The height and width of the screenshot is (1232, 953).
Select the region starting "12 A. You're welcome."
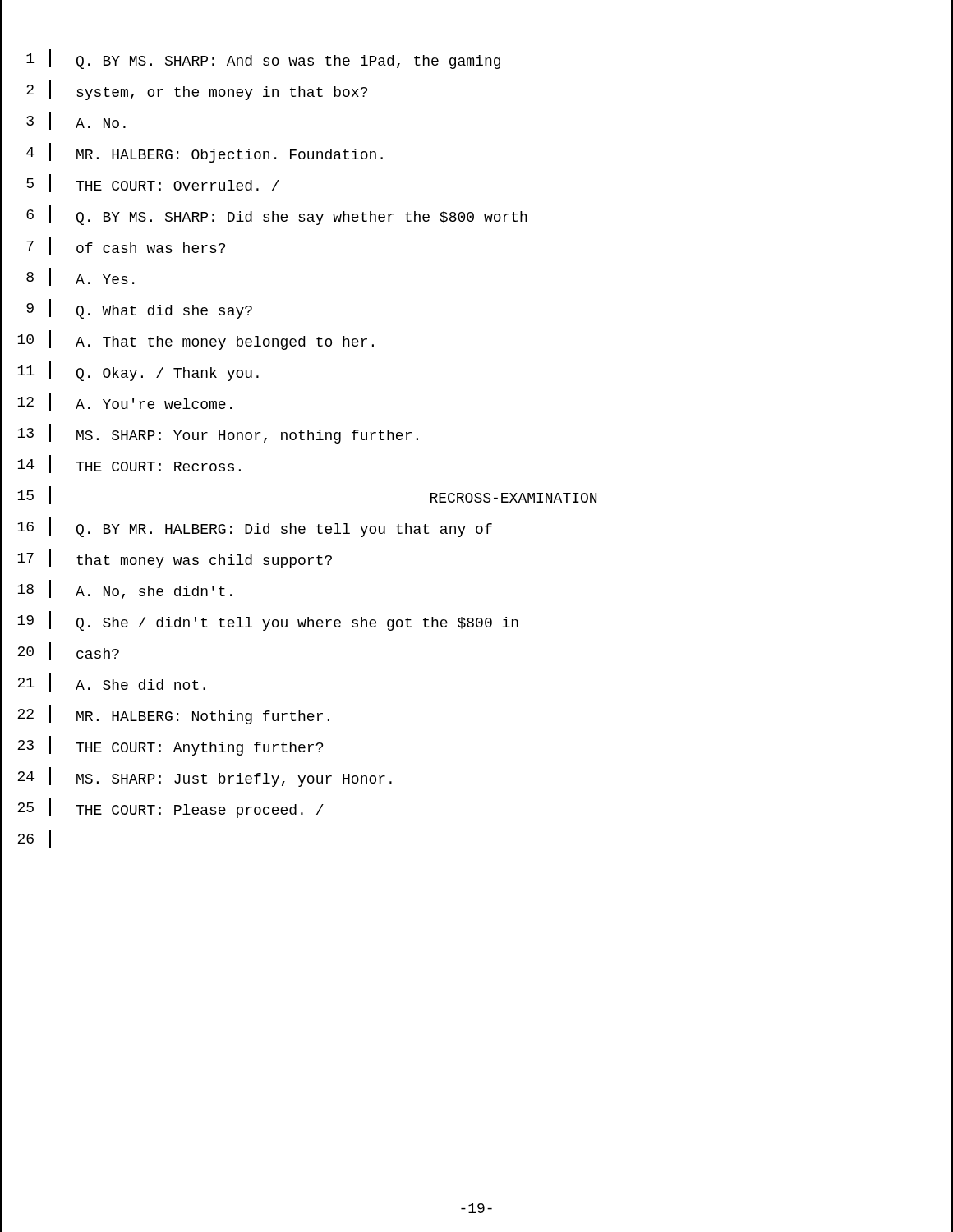(30, 404)
